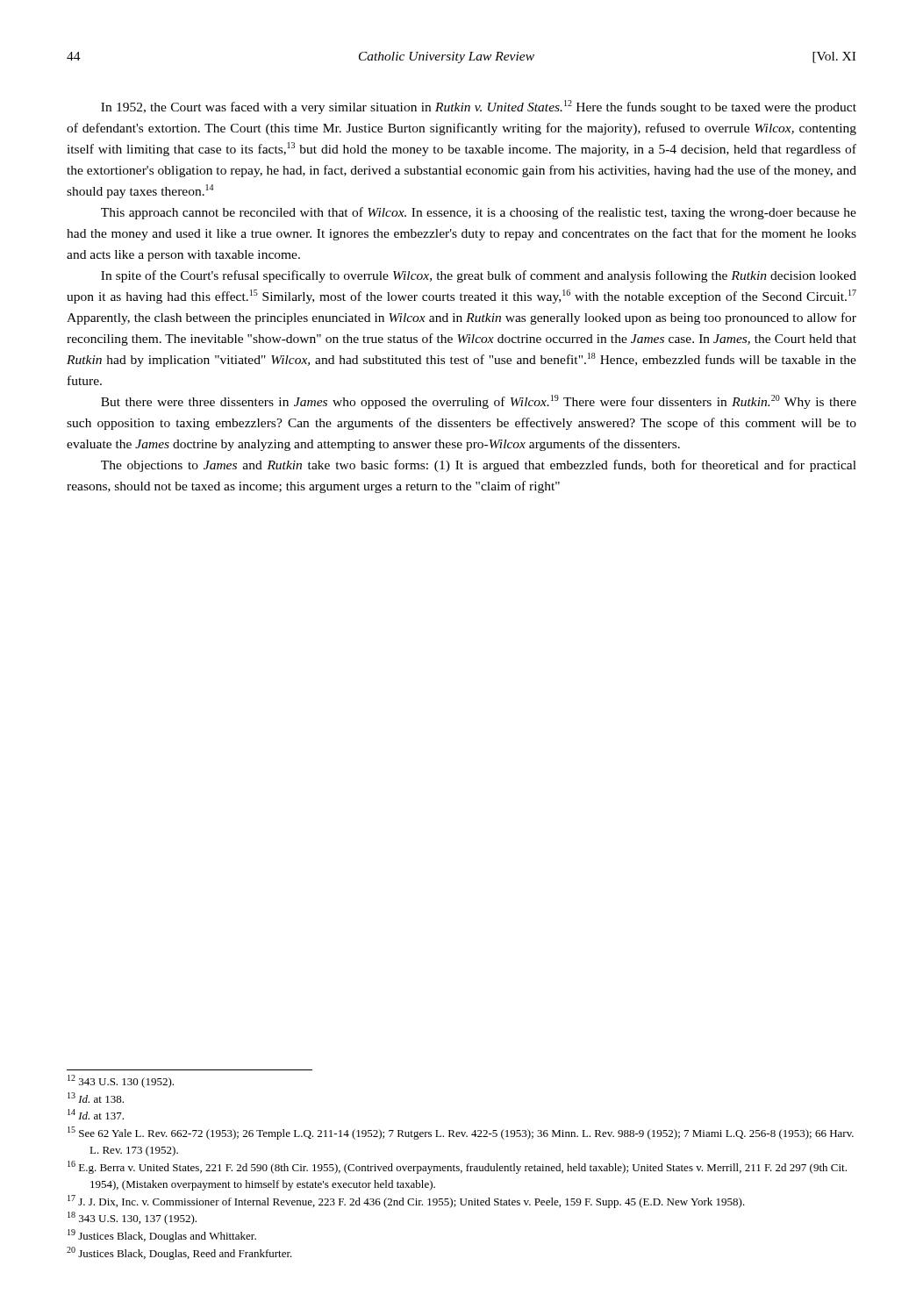Select the region starting "17 J. J. Dix, Inc. v."

(406, 1201)
